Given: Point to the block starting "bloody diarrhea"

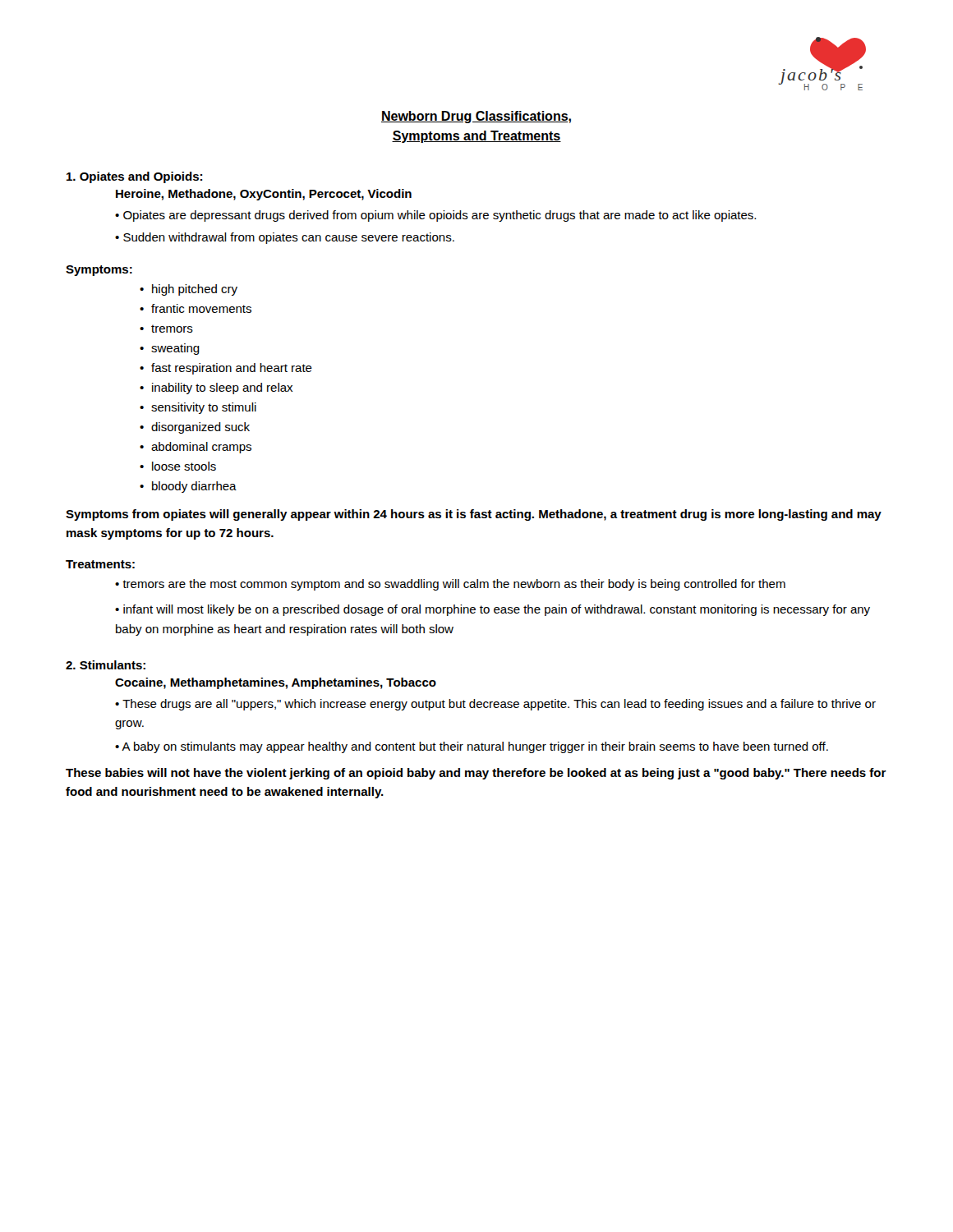Looking at the screenshot, I should point(194,485).
